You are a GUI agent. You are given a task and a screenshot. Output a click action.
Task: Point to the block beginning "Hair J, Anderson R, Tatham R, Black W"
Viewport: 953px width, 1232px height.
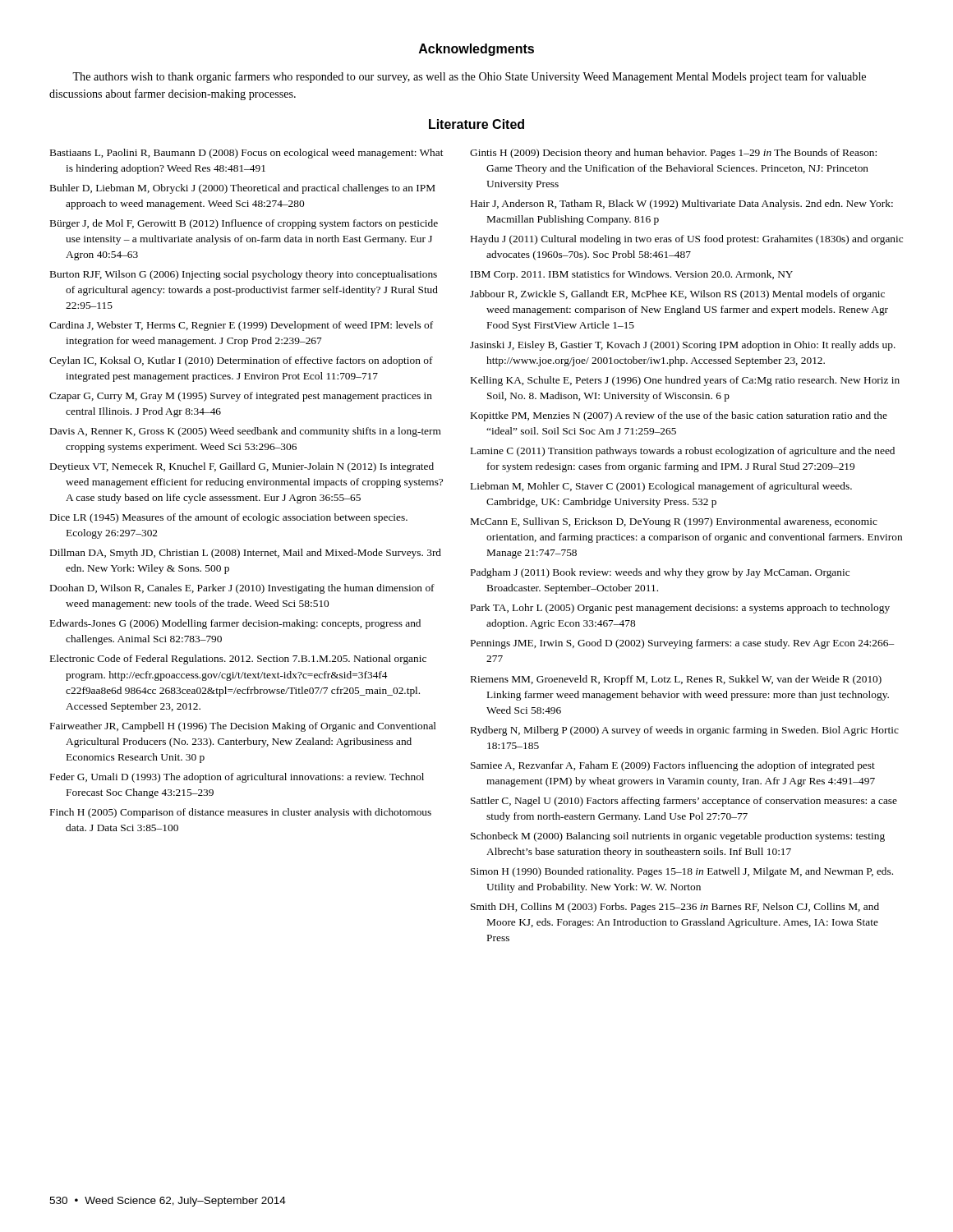(682, 211)
